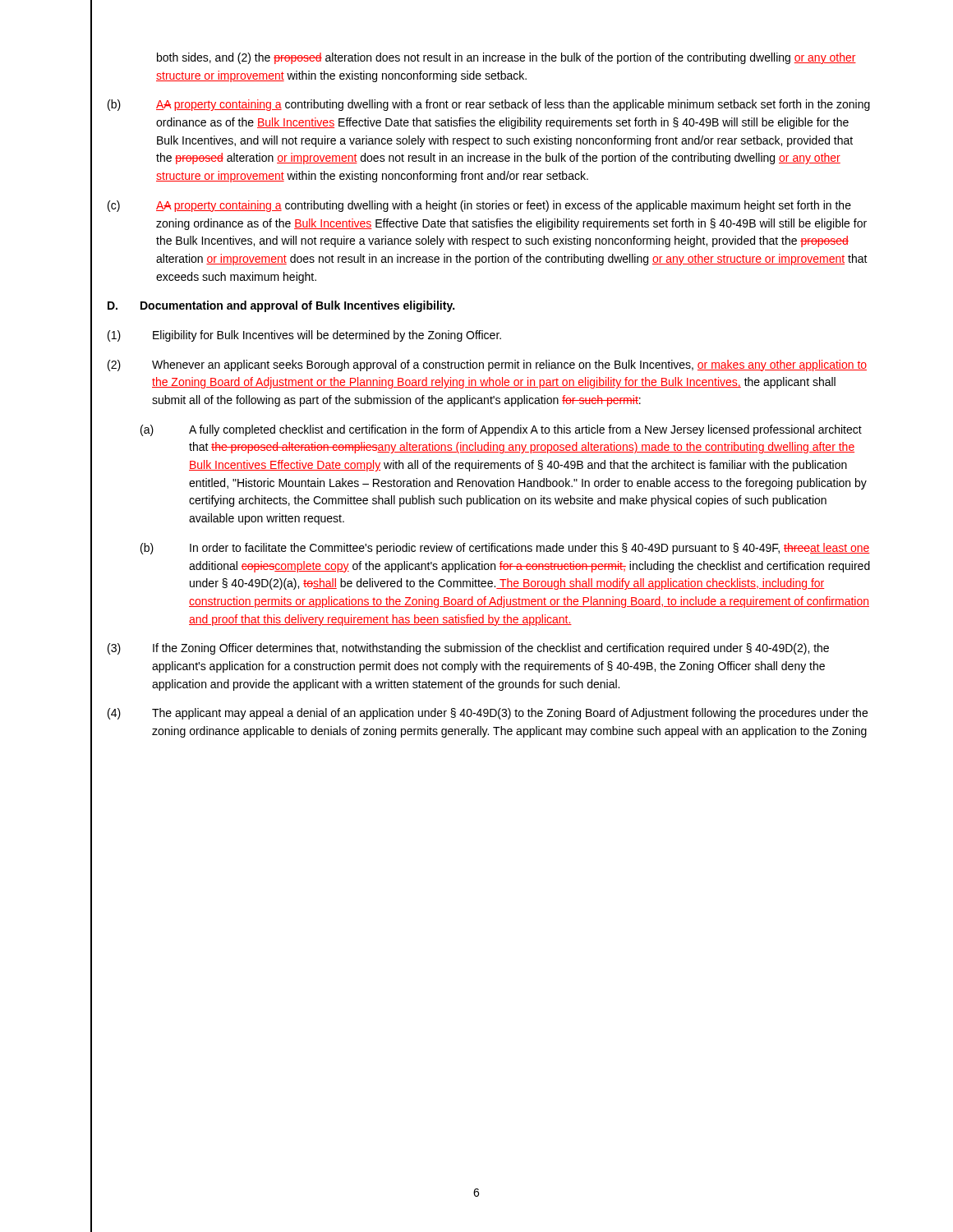Click the passage that begins "(b) AA property containing a contributing"

[x=489, y=141]
